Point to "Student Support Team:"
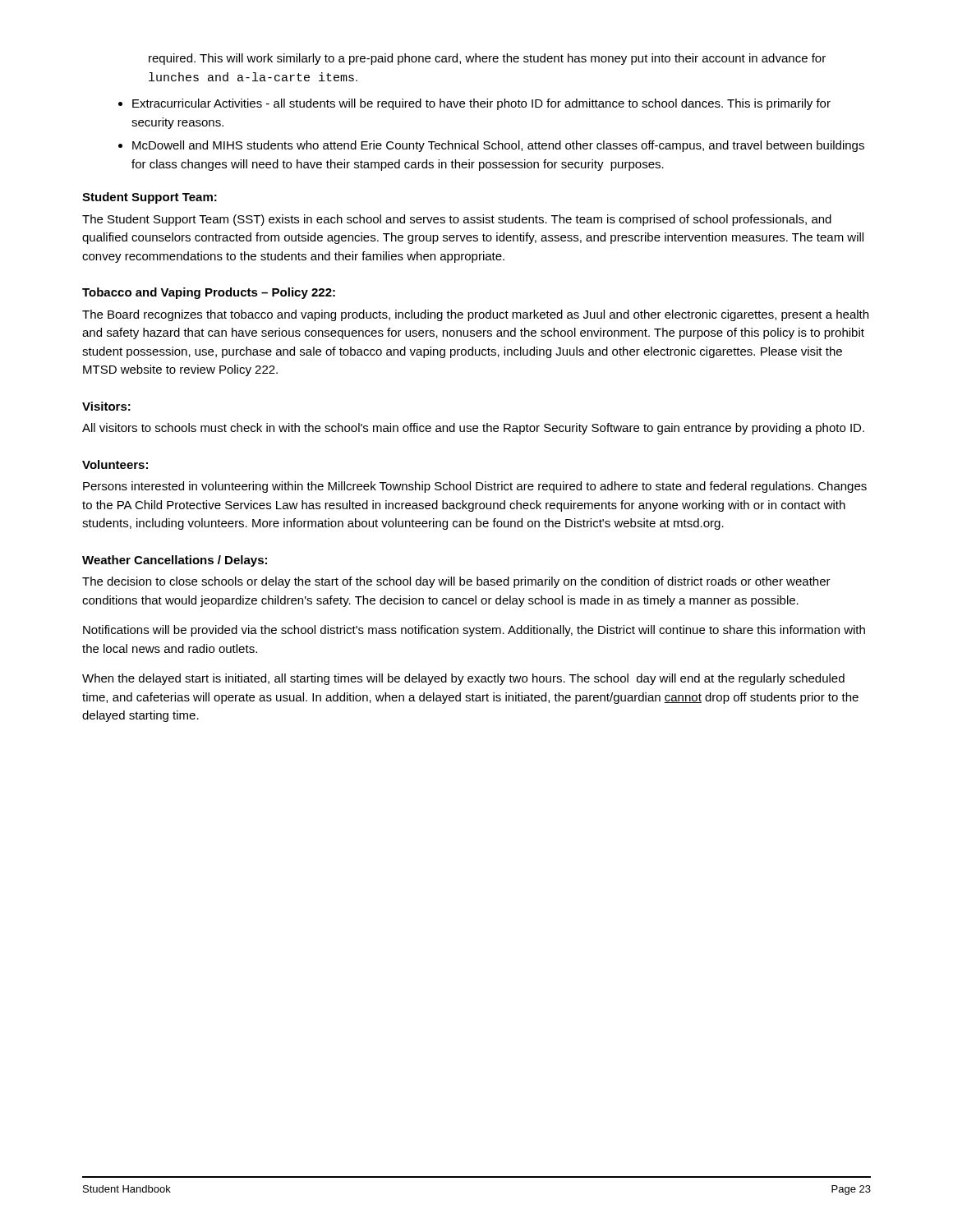This screenshot has height=1232, width=953. (x=150, y=197)
